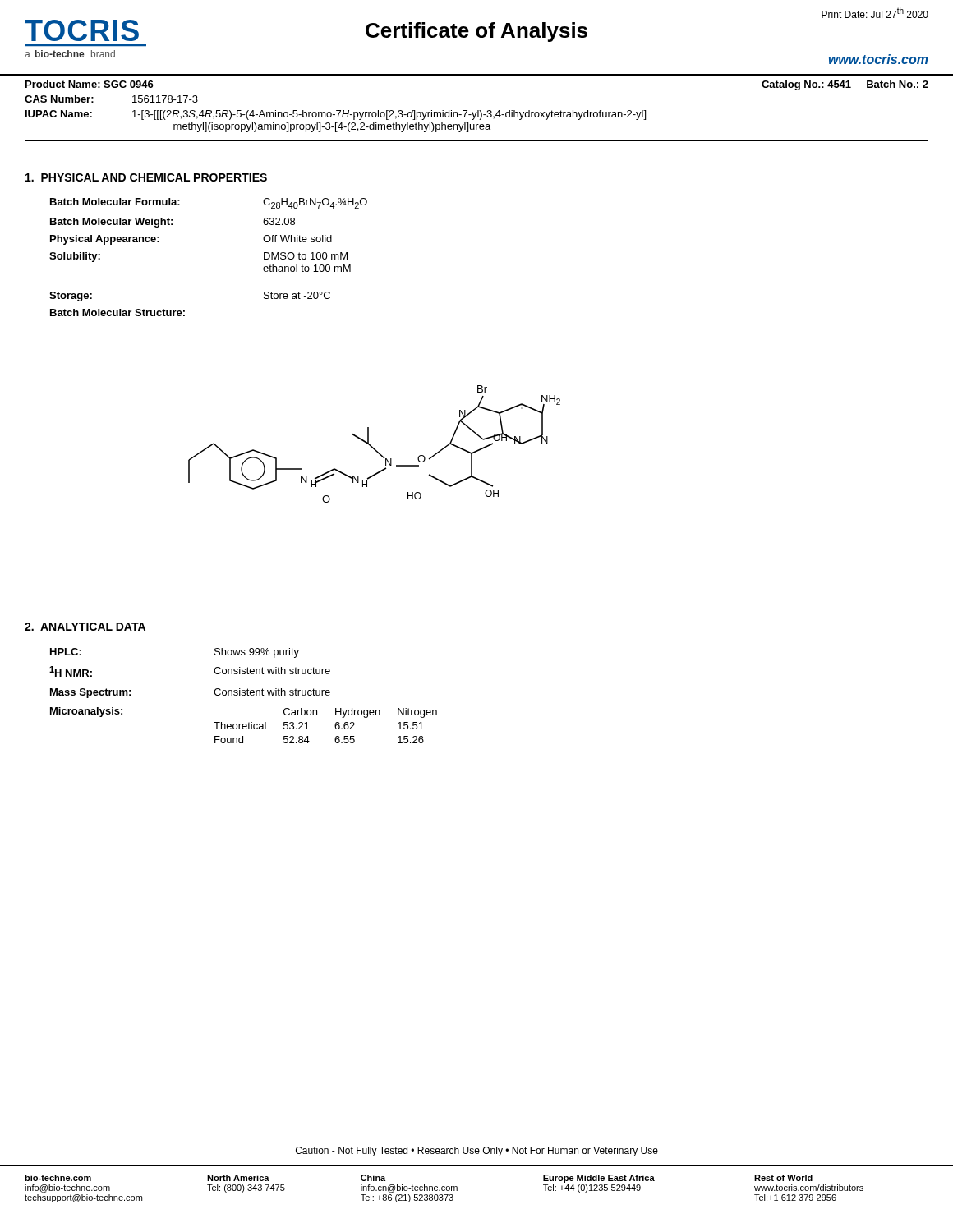953x1232 pixels.
Task: Select the element starting "Microanalysis: Carbon Hydrogen Nitrogen Theoretical 53.21 6.62 15.51"
Action: pyautogui.click(x=252, y=726)
